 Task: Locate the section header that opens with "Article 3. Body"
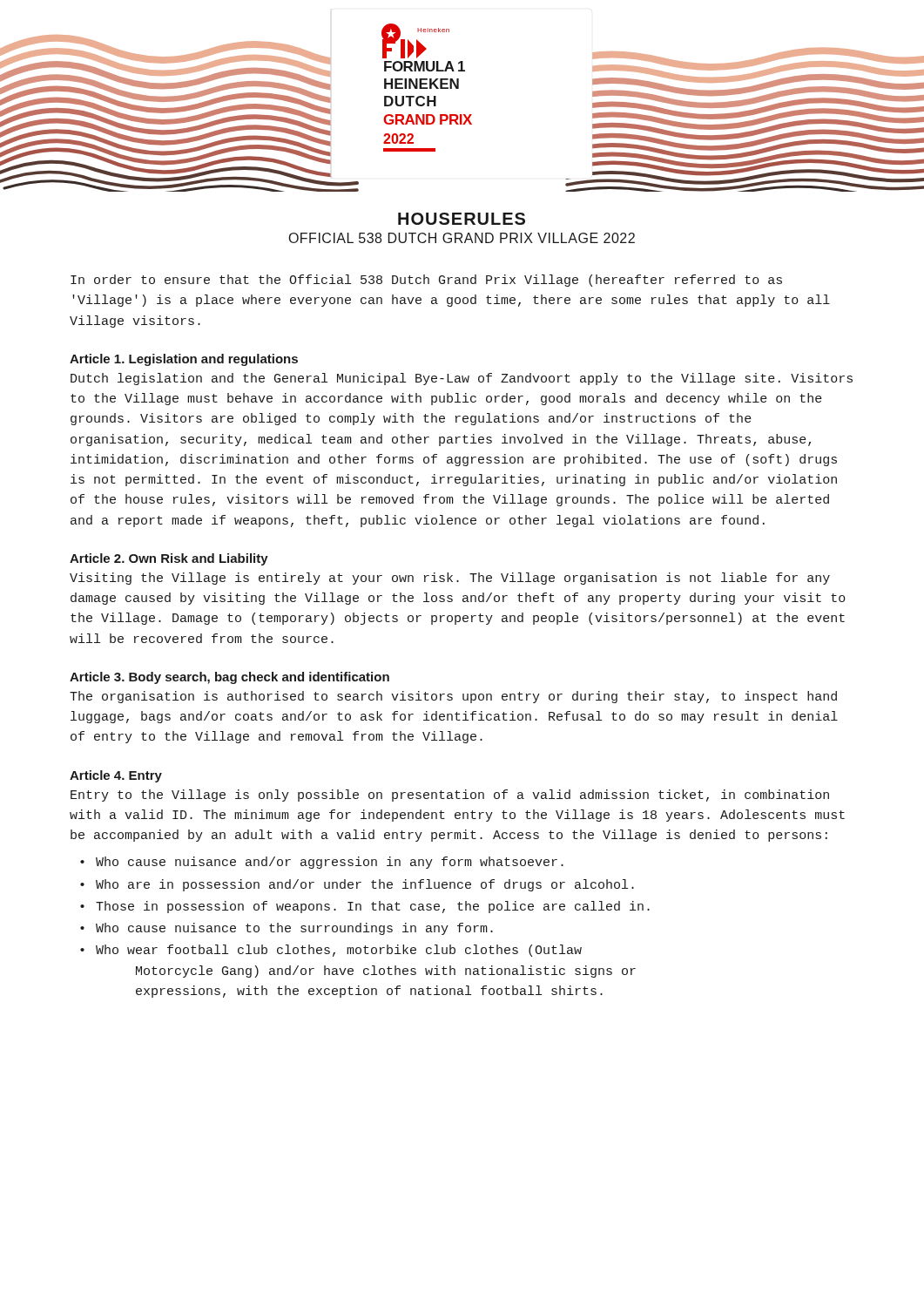click(230, 676)
